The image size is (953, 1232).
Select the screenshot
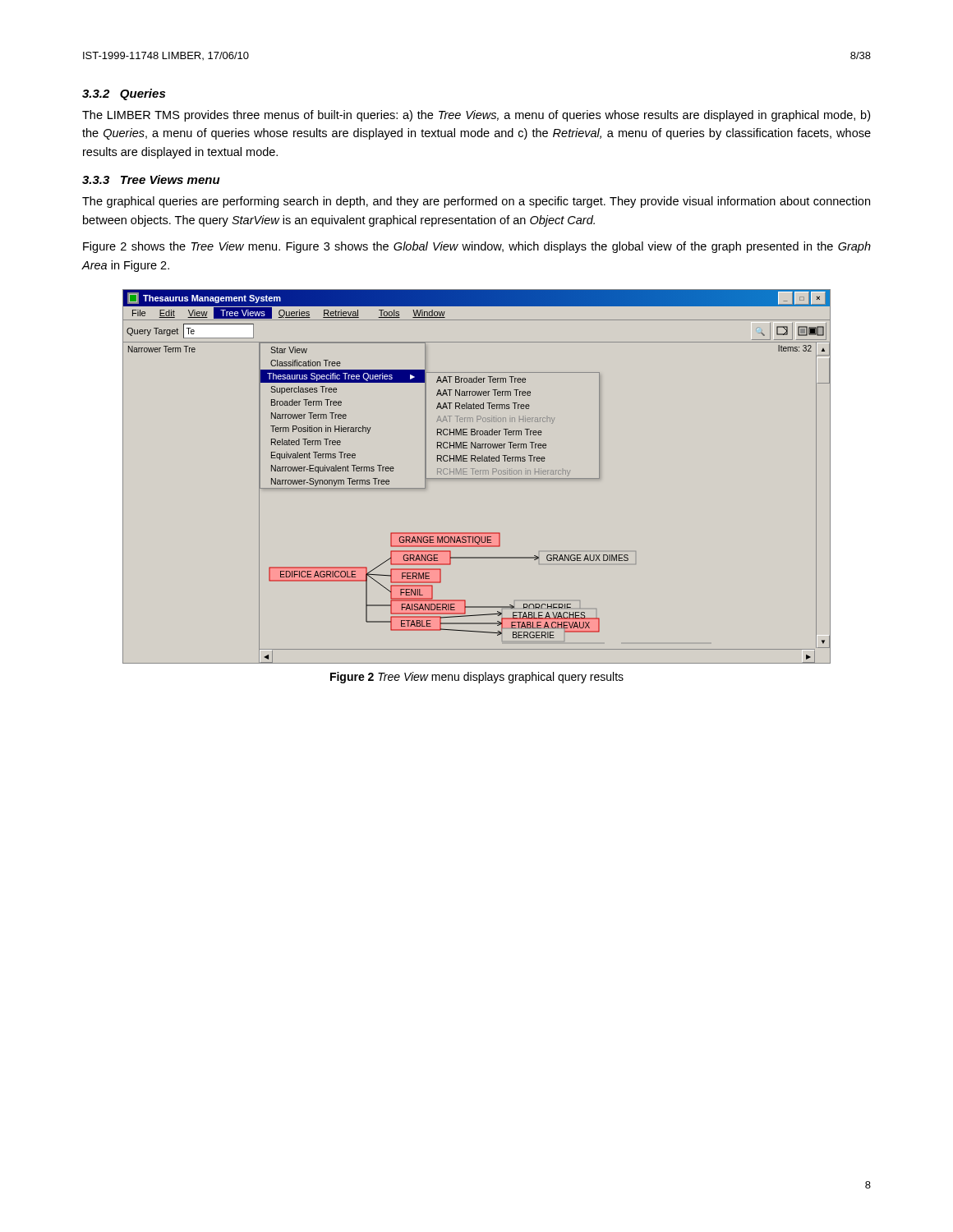[476, 477]
